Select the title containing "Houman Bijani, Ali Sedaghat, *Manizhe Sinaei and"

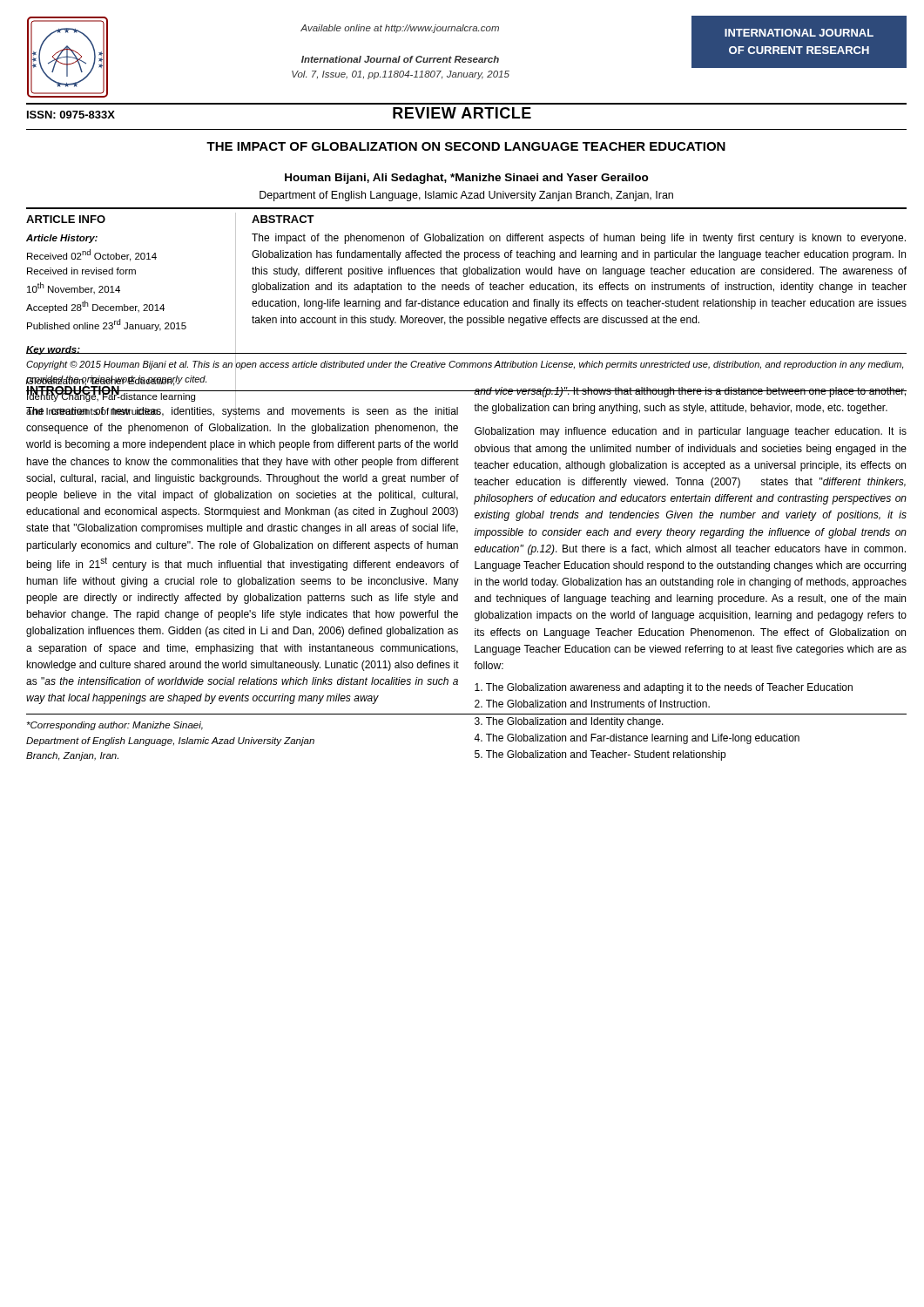click(466, 177)
